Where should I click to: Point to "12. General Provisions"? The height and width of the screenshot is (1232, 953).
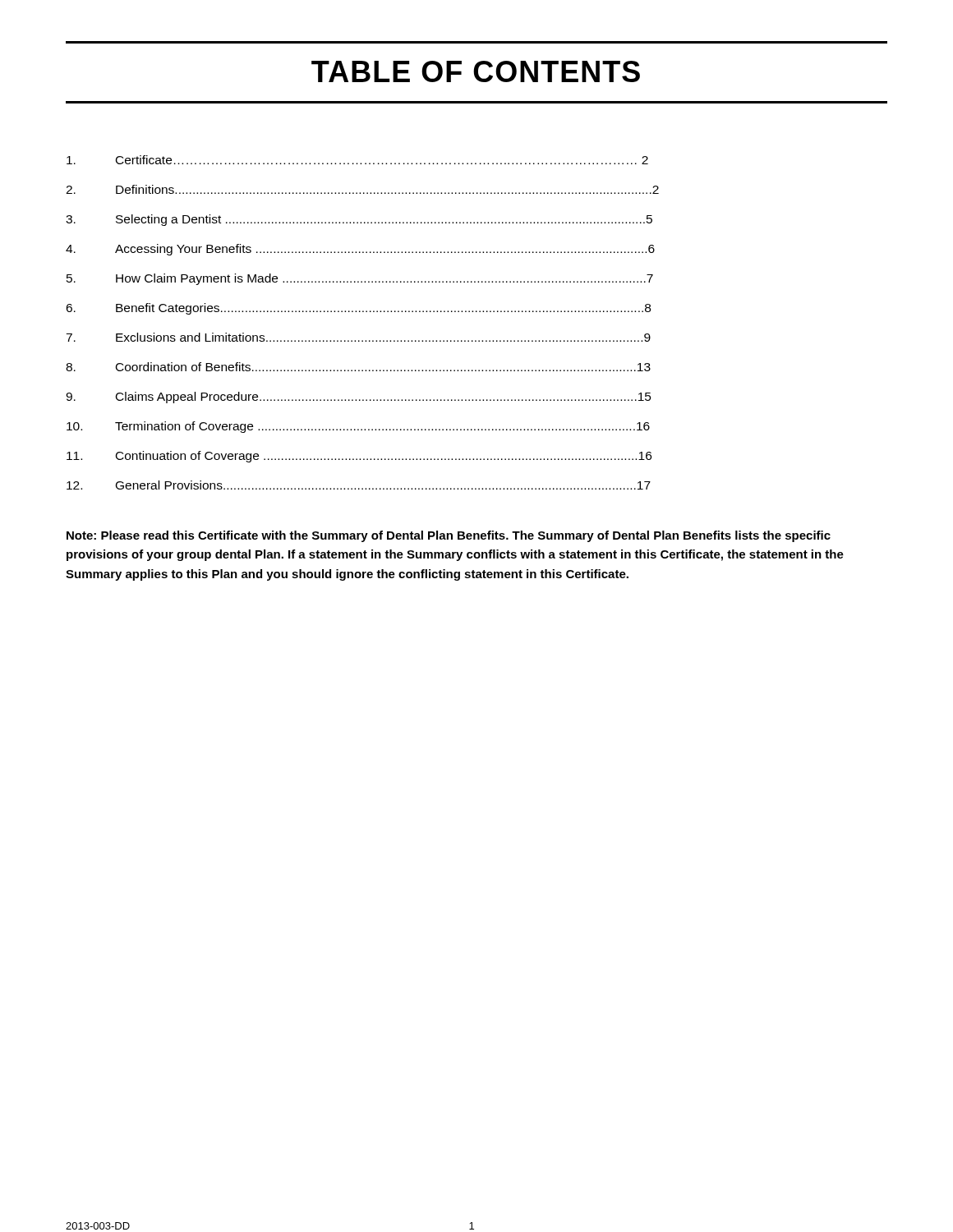[x=476, y=485]
